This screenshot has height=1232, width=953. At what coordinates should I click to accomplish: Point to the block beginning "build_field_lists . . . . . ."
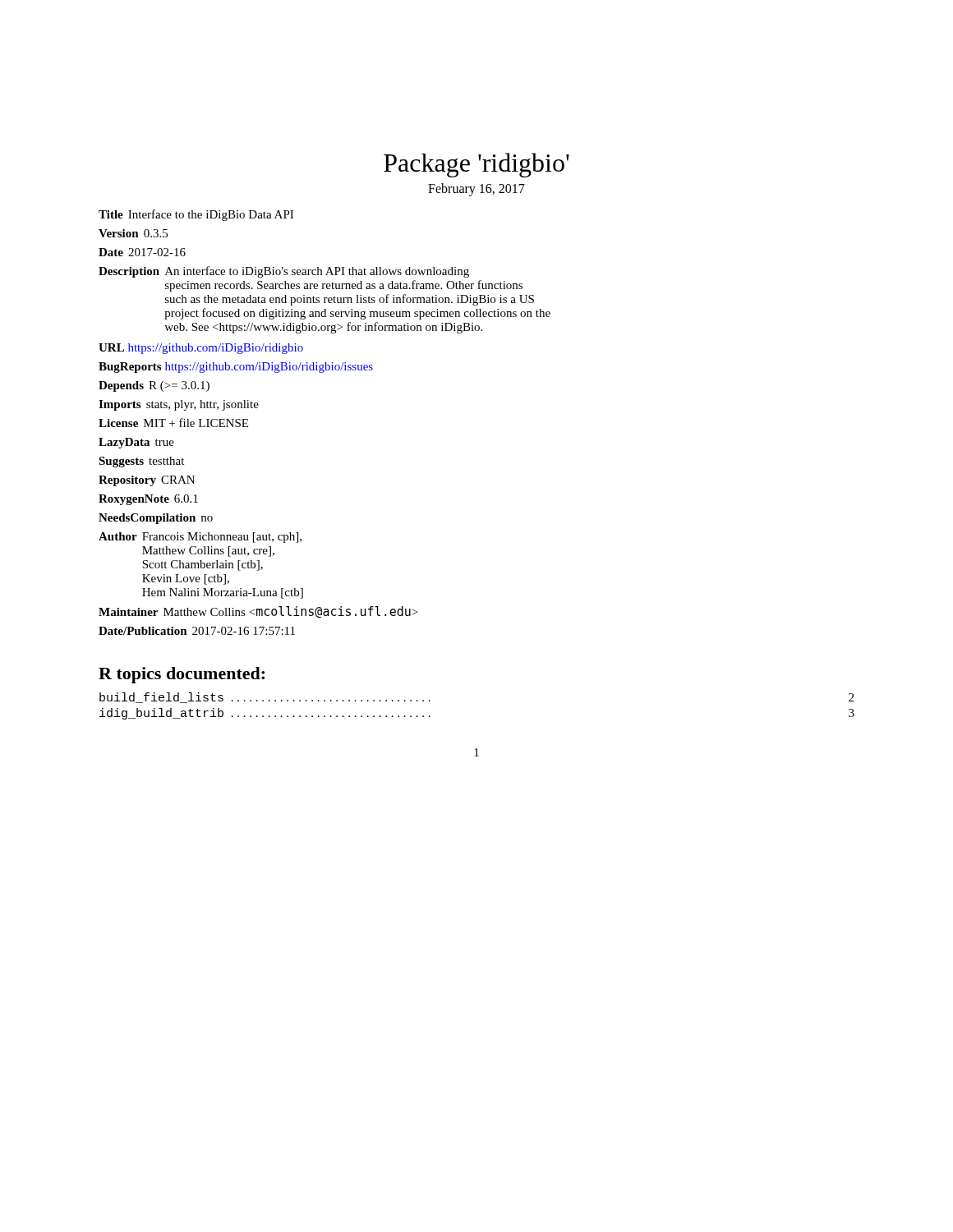(161, 698)
